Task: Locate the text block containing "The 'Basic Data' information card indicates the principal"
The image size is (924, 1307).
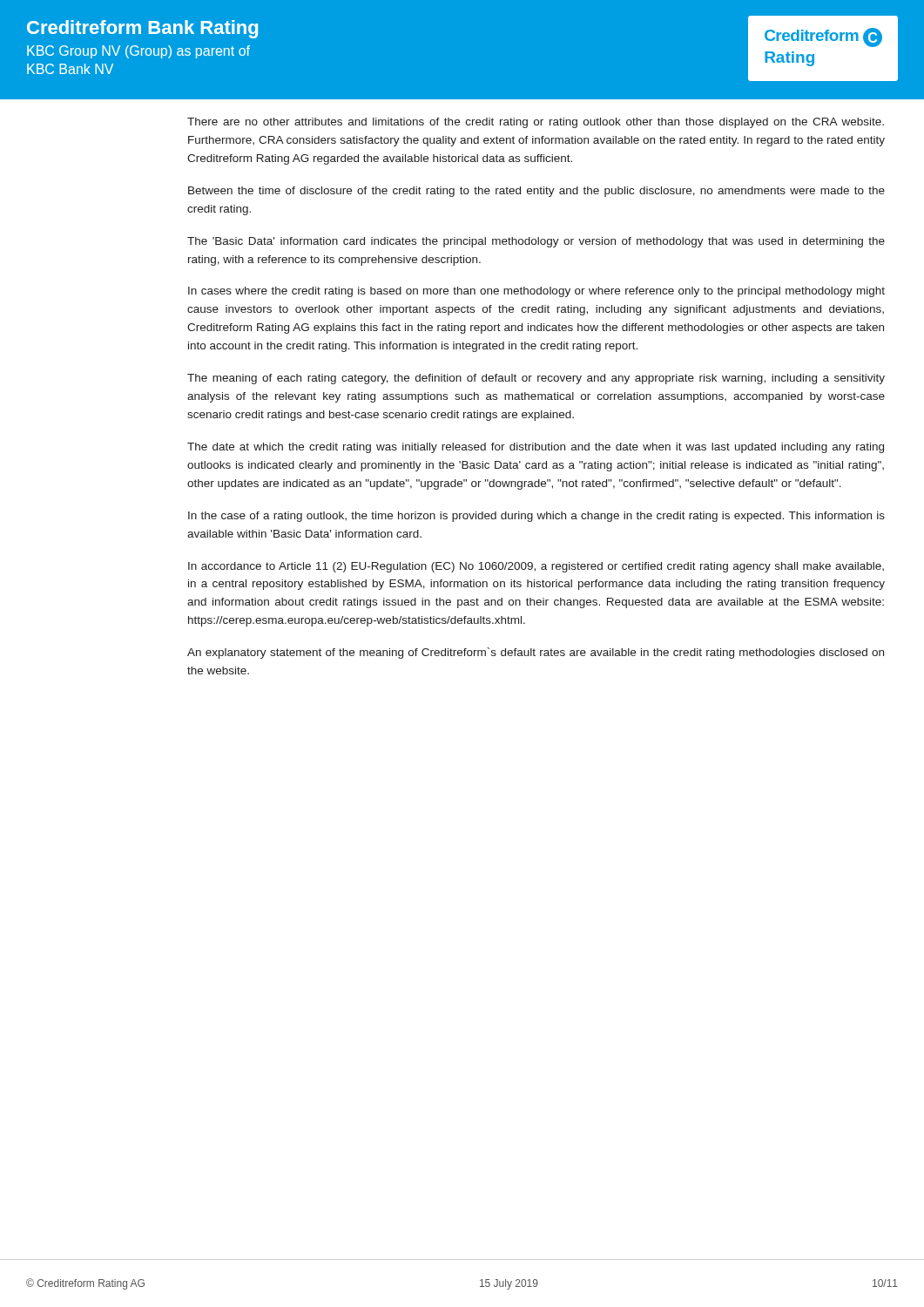Action: pos(536,250)
